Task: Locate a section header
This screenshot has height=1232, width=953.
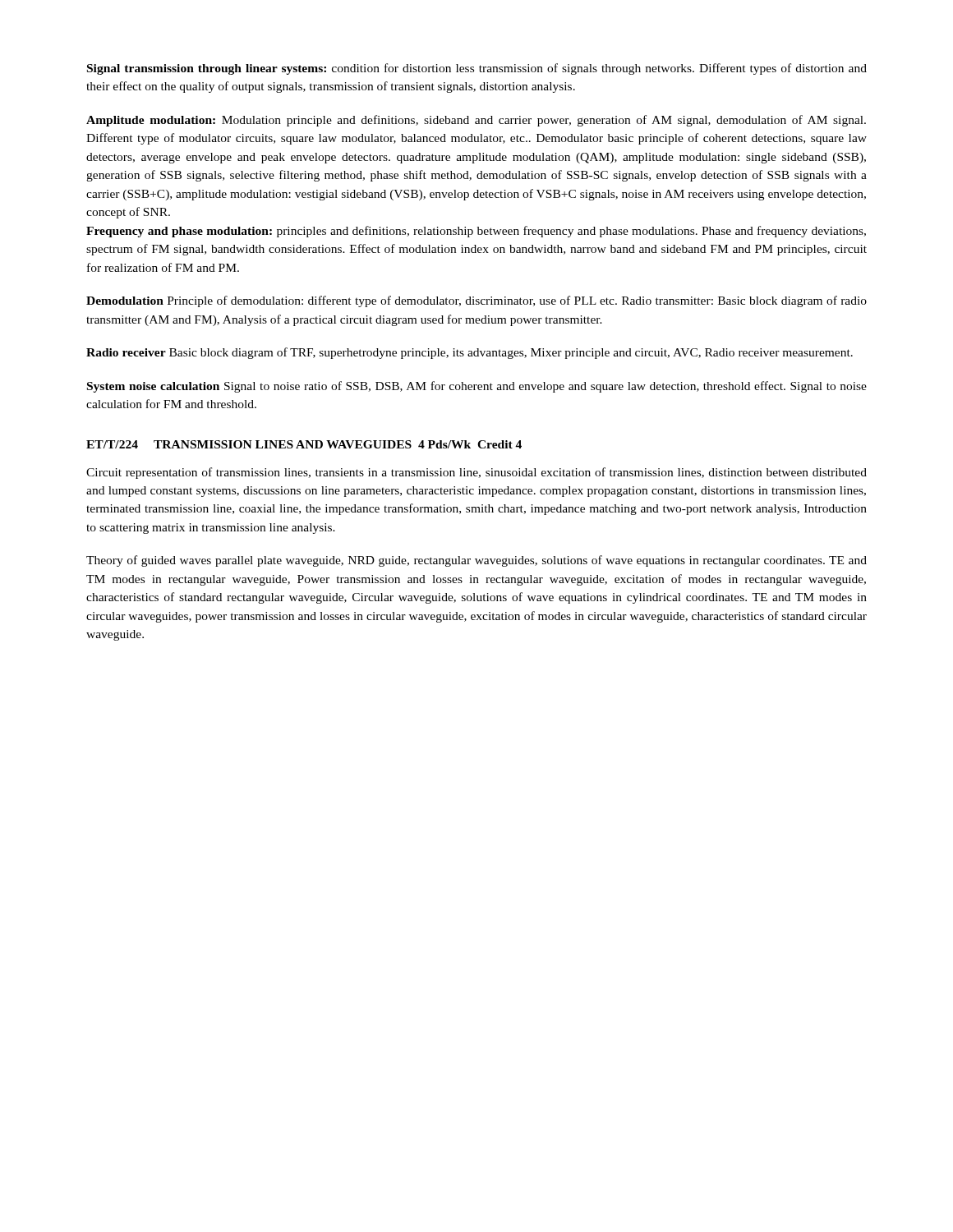Action: (x=304, y=444)
